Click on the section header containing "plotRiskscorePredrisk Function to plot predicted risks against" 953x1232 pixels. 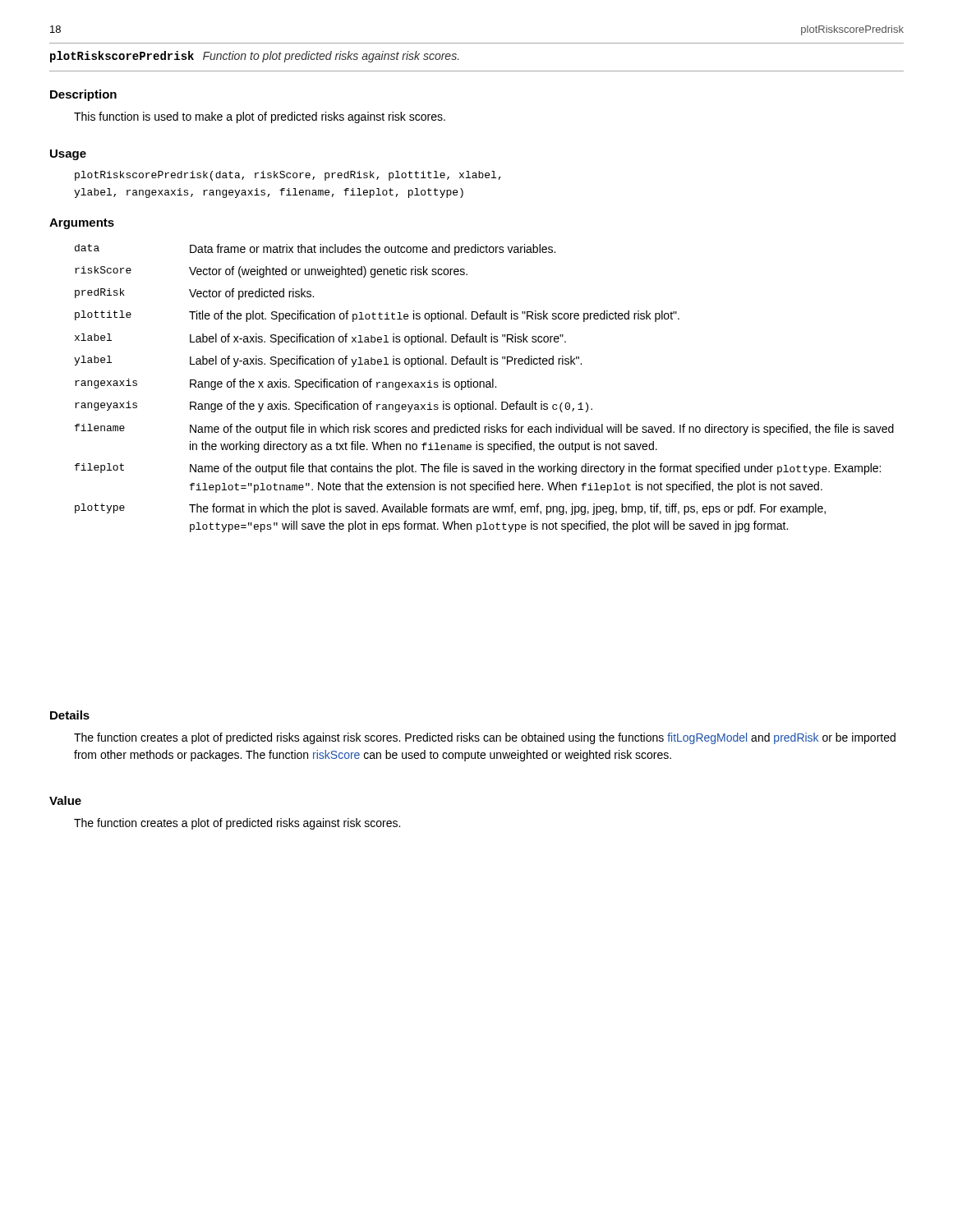point(255,56)
